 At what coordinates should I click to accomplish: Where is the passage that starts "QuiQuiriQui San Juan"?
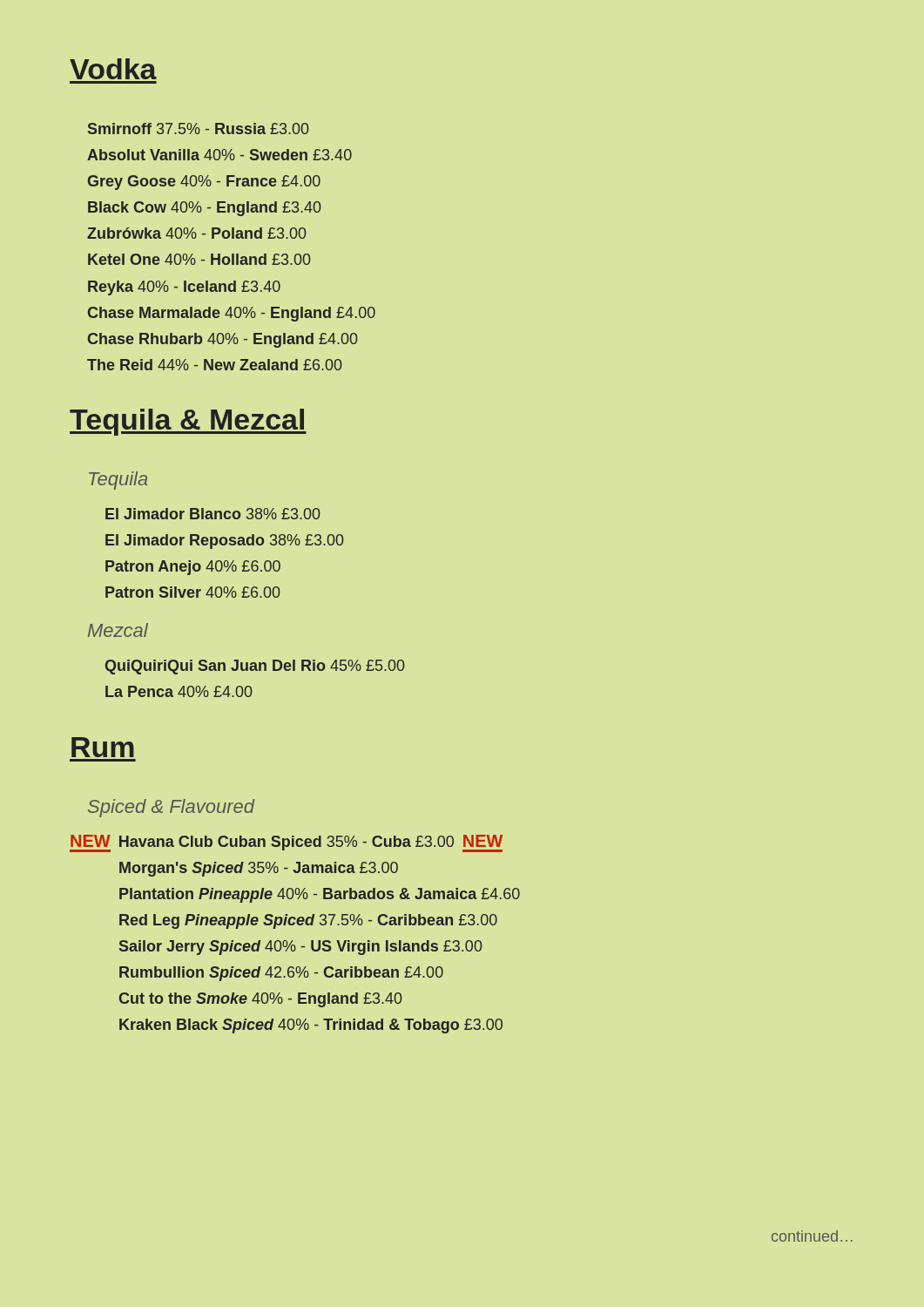255,666
